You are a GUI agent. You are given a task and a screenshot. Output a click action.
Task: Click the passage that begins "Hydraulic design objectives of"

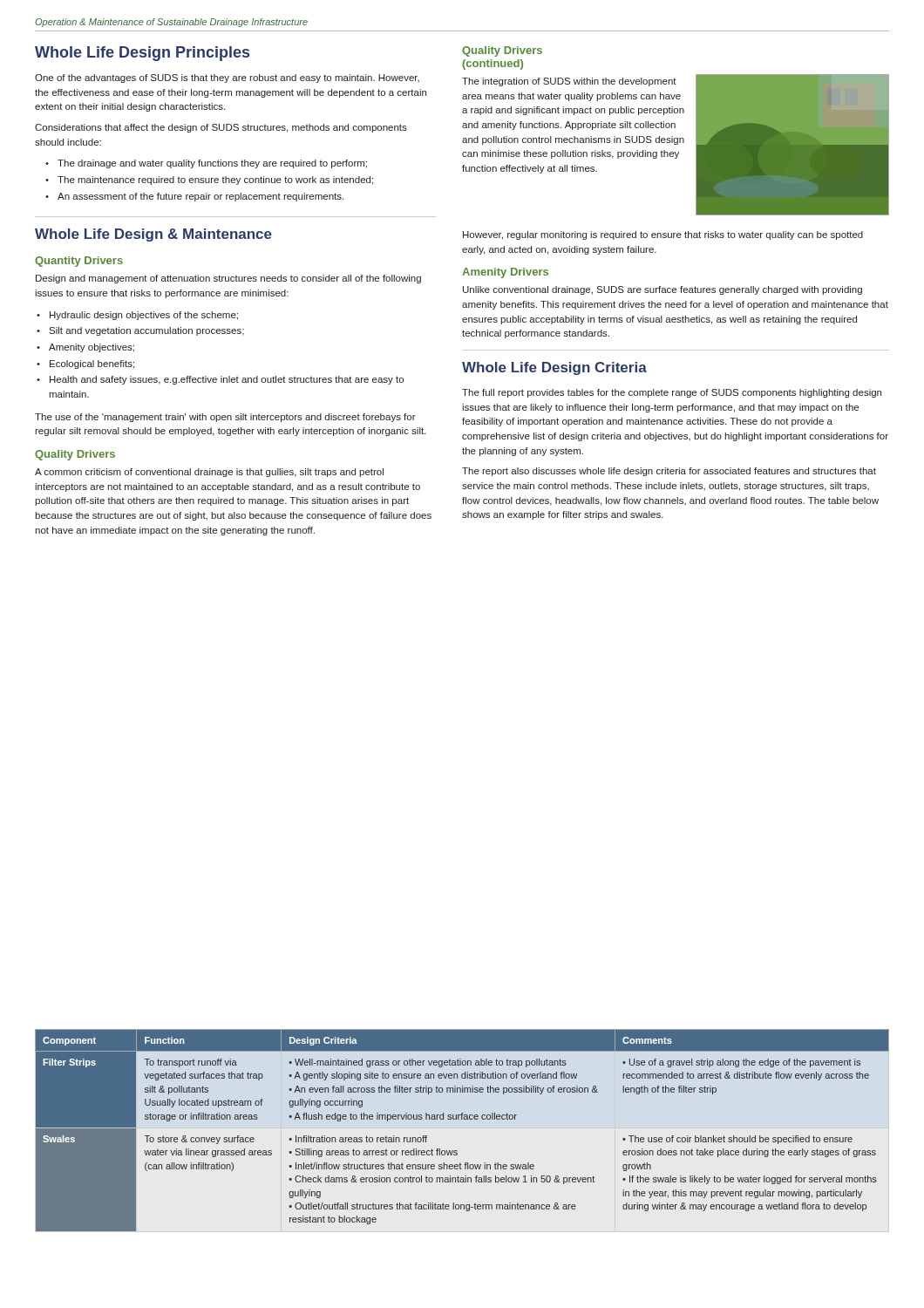pos(144,315)
